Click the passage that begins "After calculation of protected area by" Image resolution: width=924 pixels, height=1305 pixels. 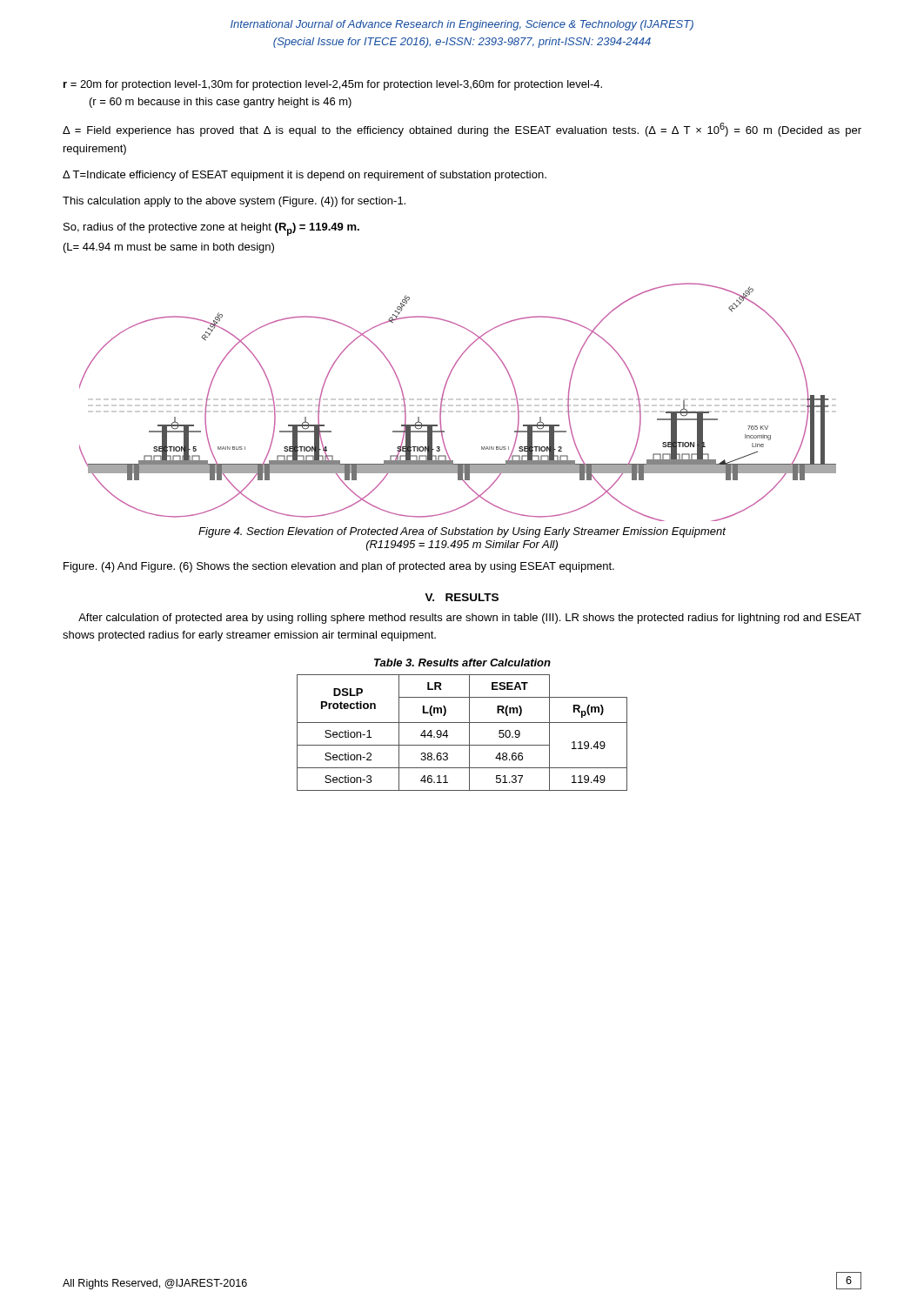coord(462,626)
